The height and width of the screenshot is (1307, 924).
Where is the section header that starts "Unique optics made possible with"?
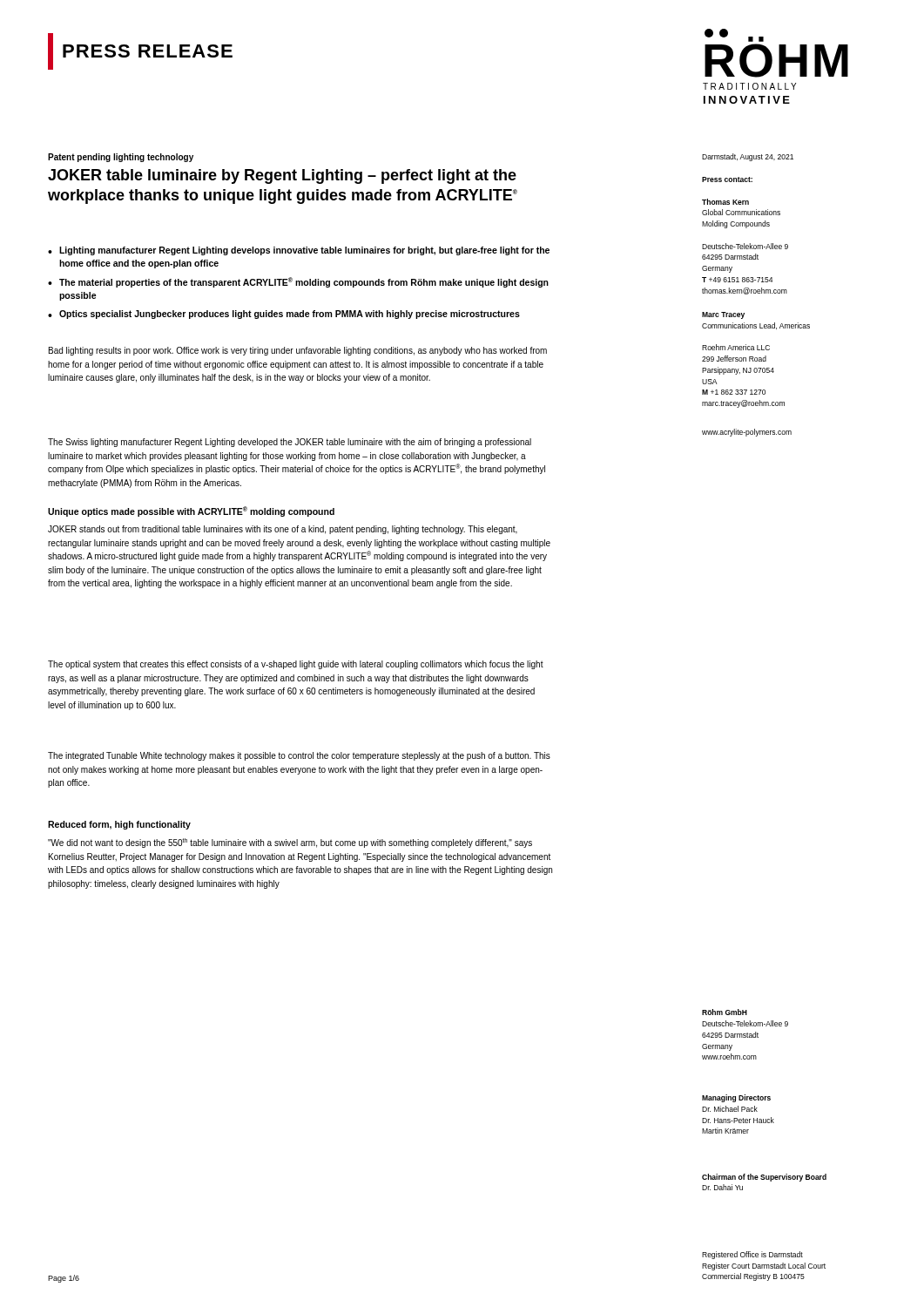(191, 511)
